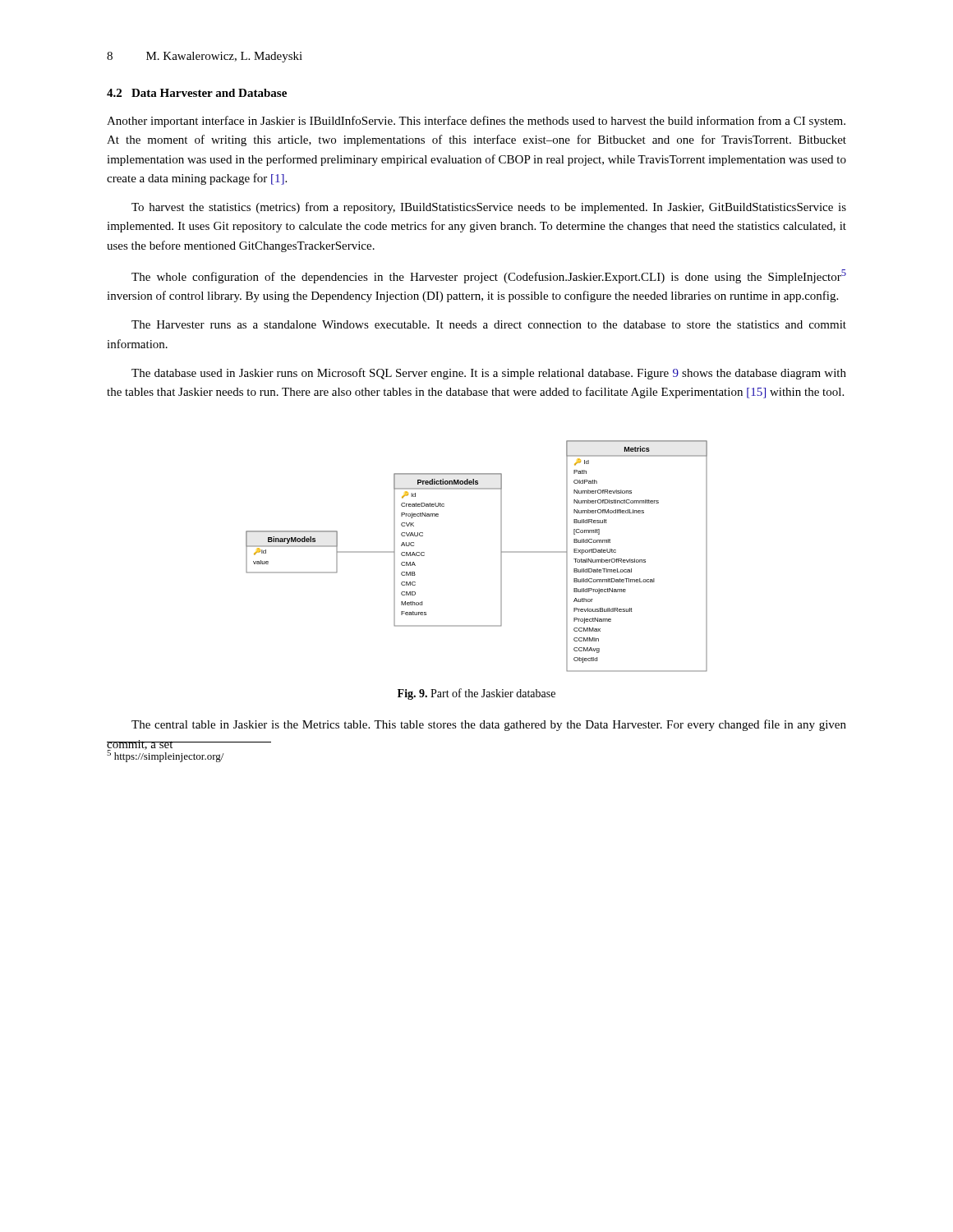Navigate to the region starting "The whole configuration"

[476, 284]
